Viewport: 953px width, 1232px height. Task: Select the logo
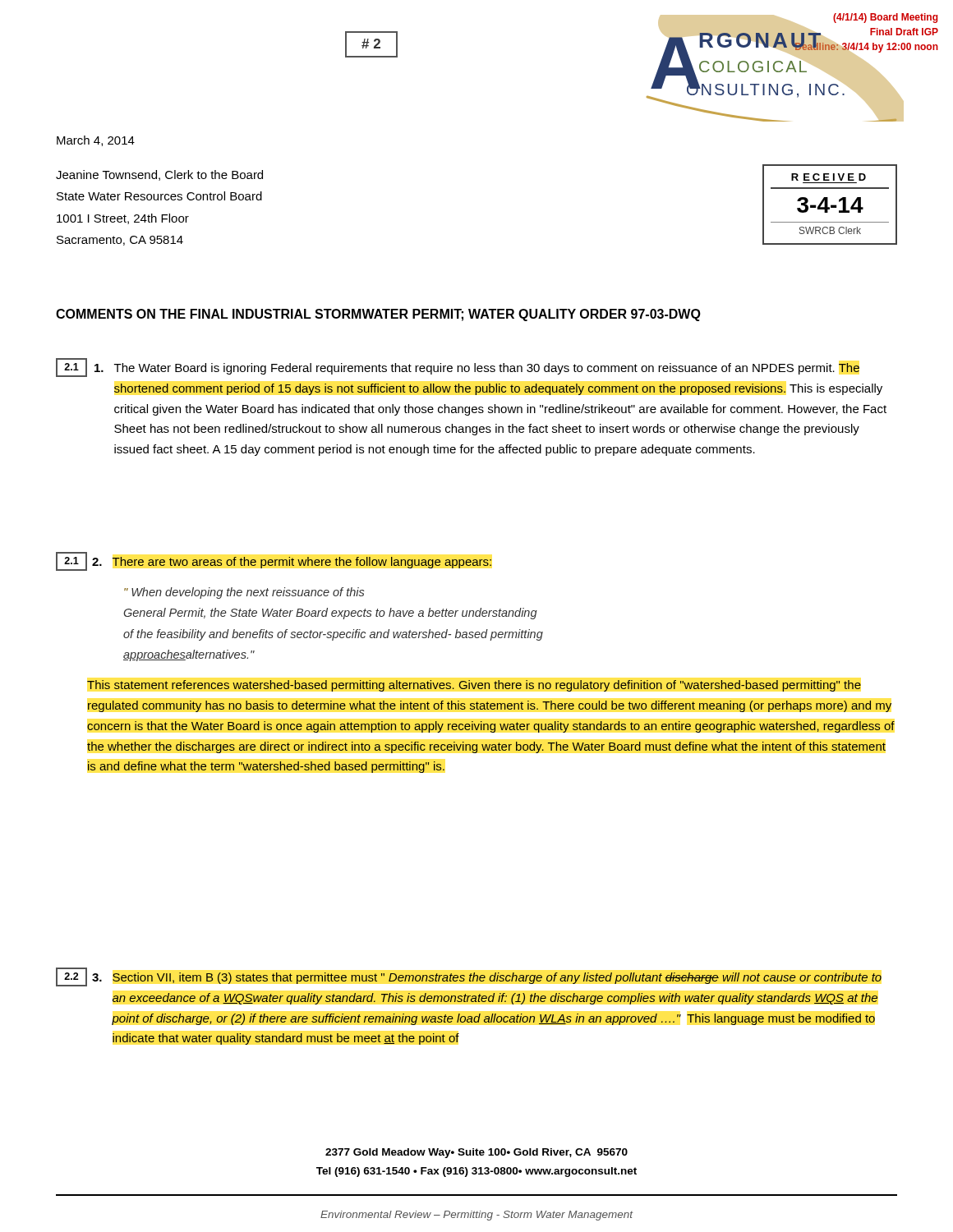pos(764,68)
